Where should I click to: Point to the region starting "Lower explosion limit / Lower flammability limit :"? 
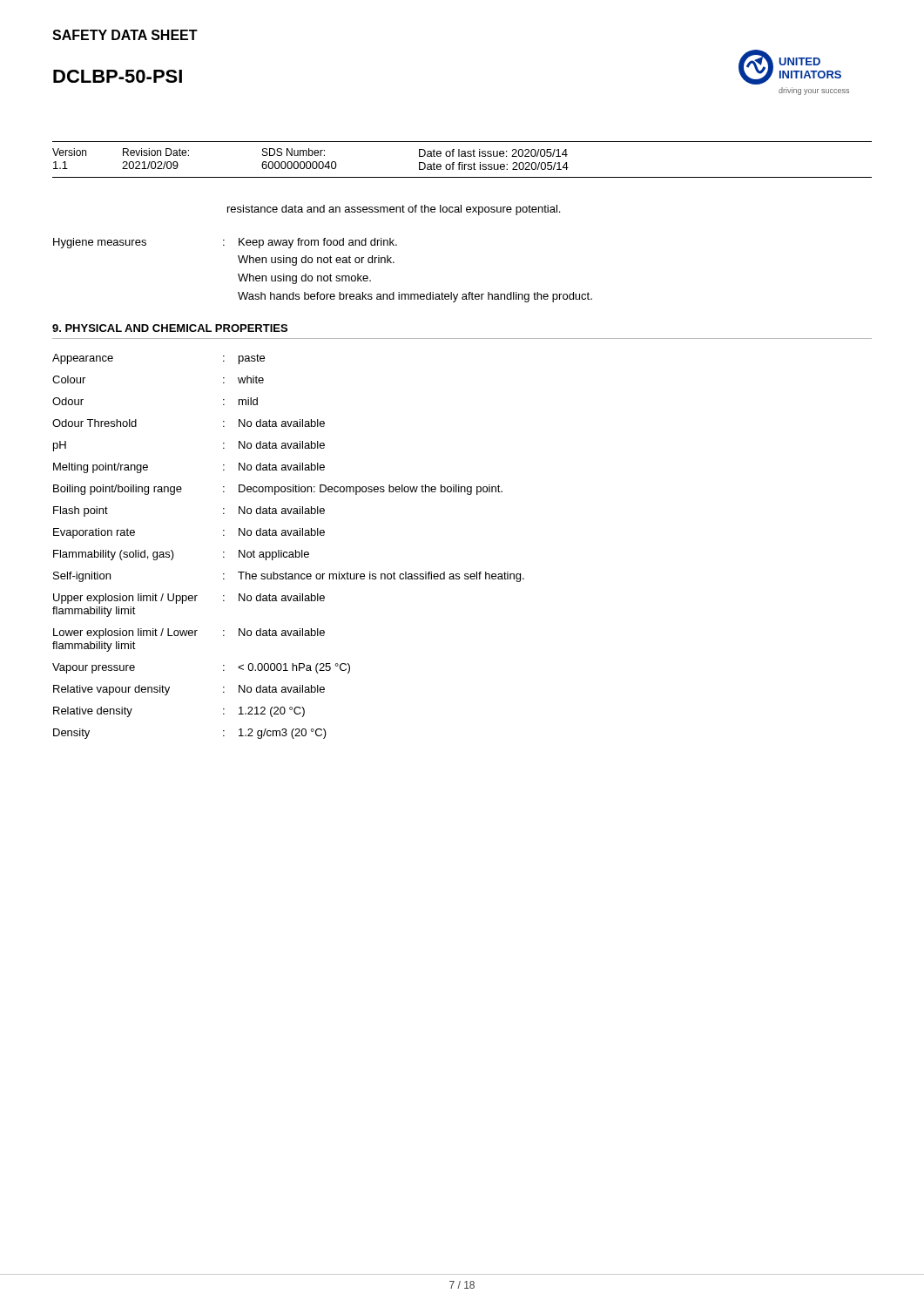[x=189, y=638]
